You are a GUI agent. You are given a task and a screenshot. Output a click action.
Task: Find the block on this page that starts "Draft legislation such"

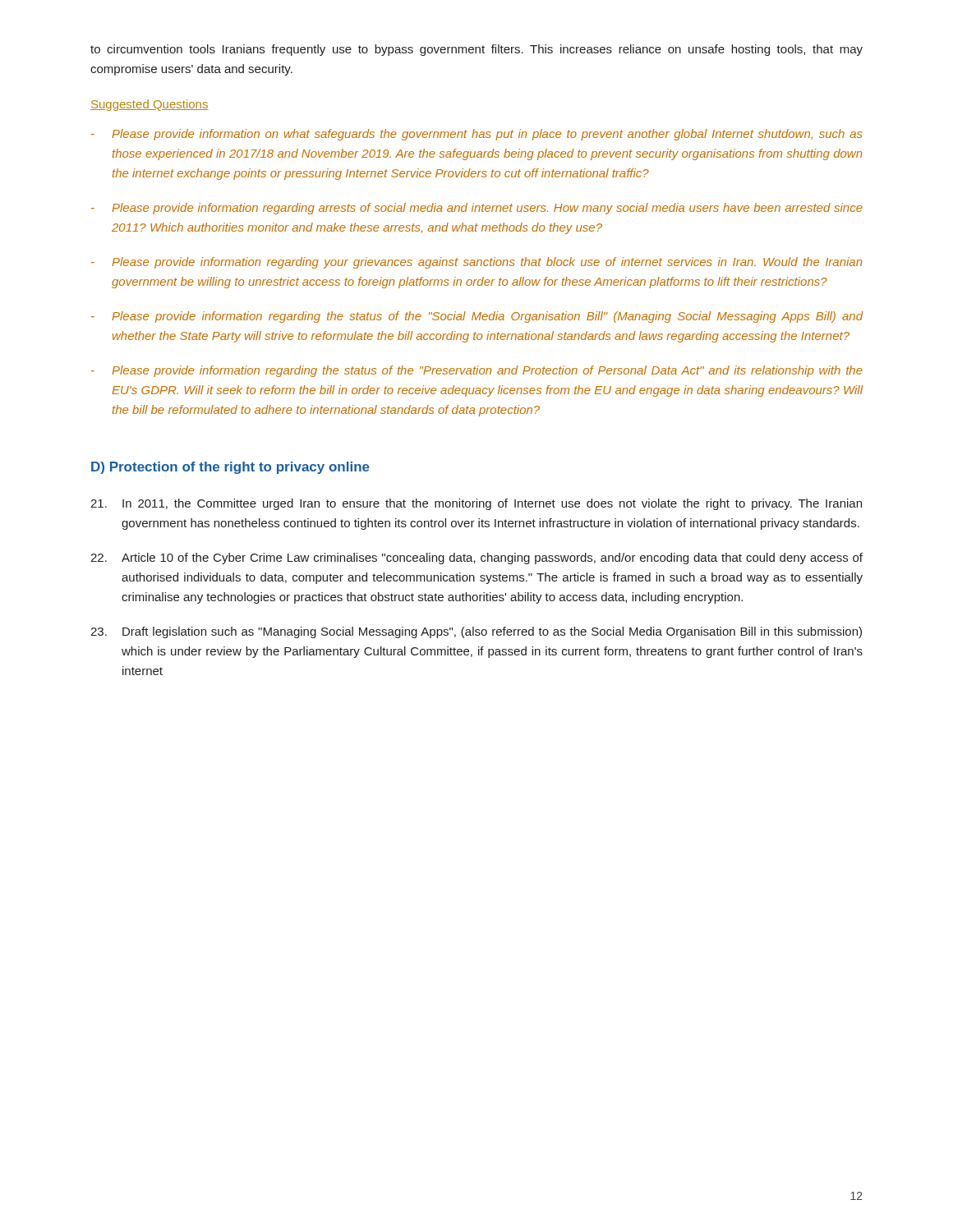coord(476,651)
